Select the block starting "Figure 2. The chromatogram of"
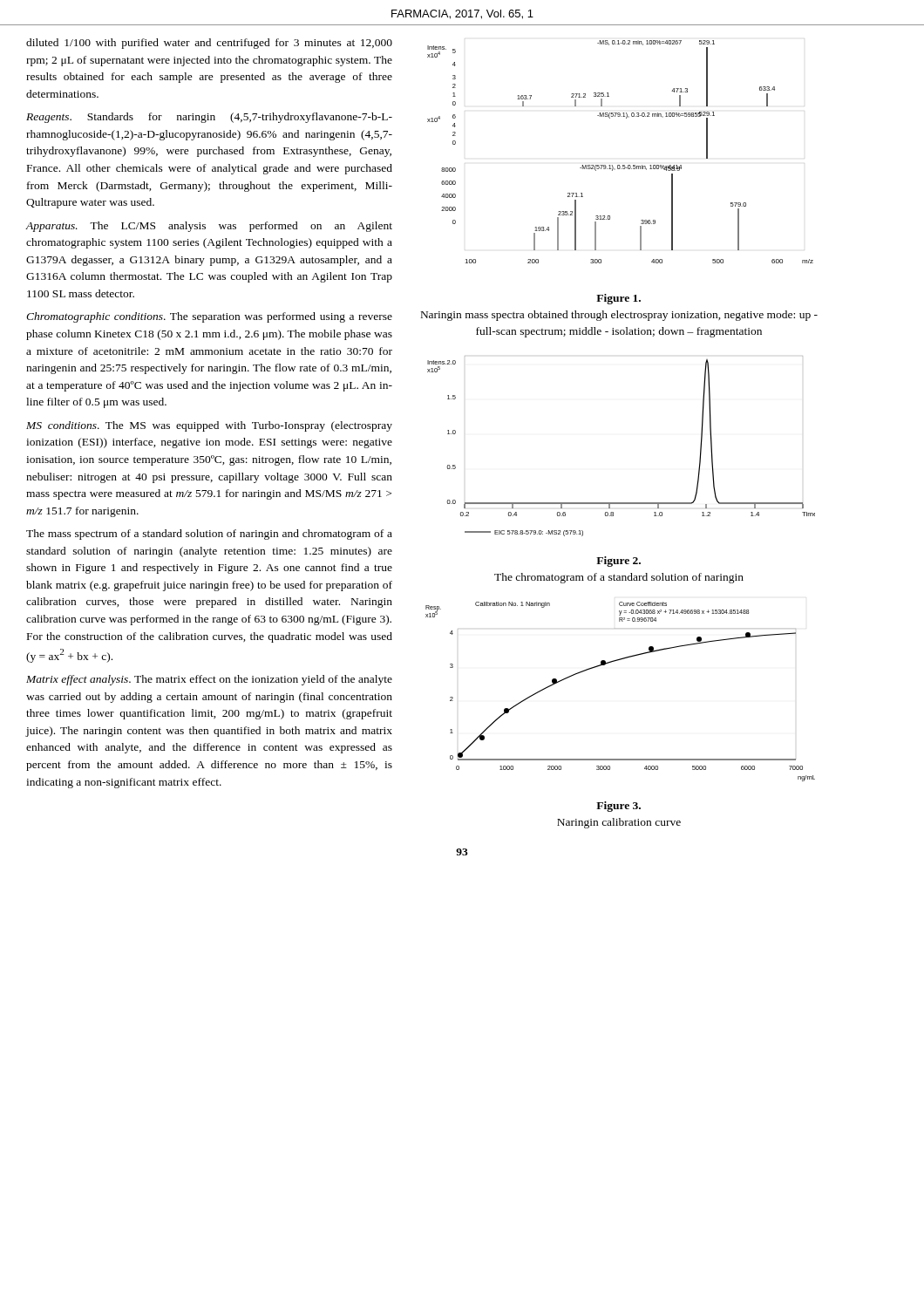 [x=619, y=568]
